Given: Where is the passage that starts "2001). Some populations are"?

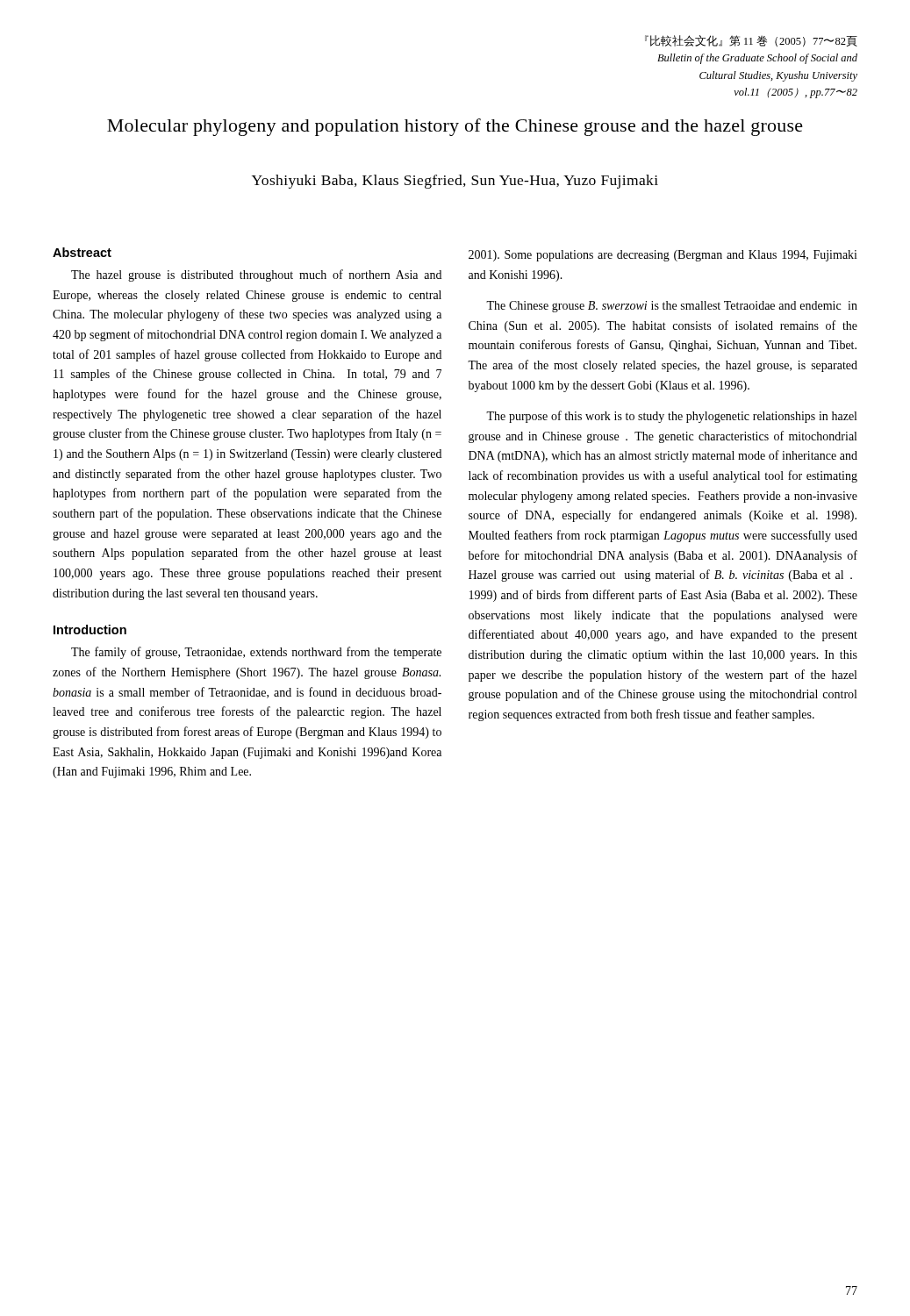Looking at the screenshot, I should pyautogui.click(x=663, y=485).
